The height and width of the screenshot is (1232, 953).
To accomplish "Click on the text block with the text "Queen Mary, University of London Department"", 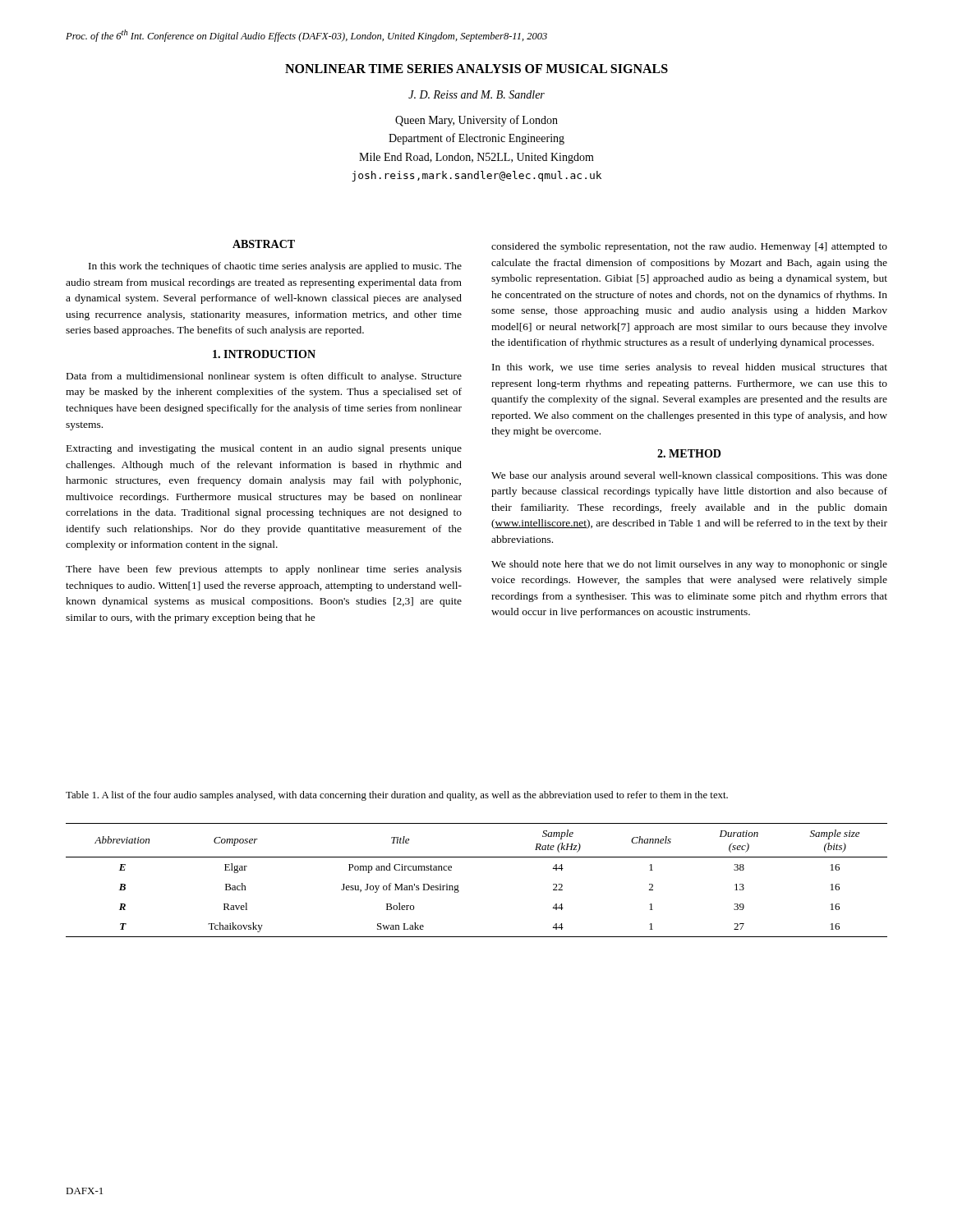I will click(476, 149).
